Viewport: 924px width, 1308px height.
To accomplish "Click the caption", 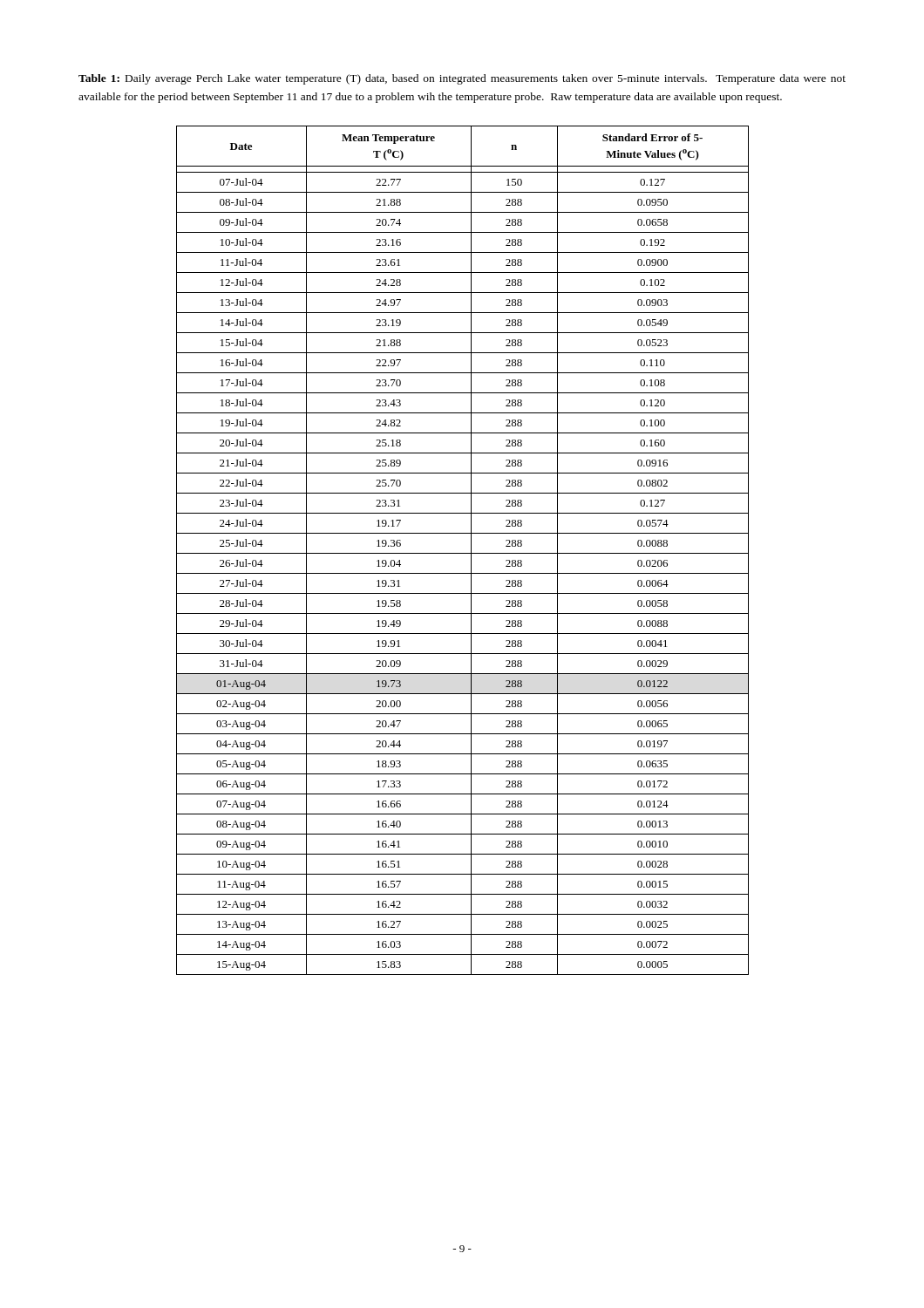I will click(x=462, y=87).
